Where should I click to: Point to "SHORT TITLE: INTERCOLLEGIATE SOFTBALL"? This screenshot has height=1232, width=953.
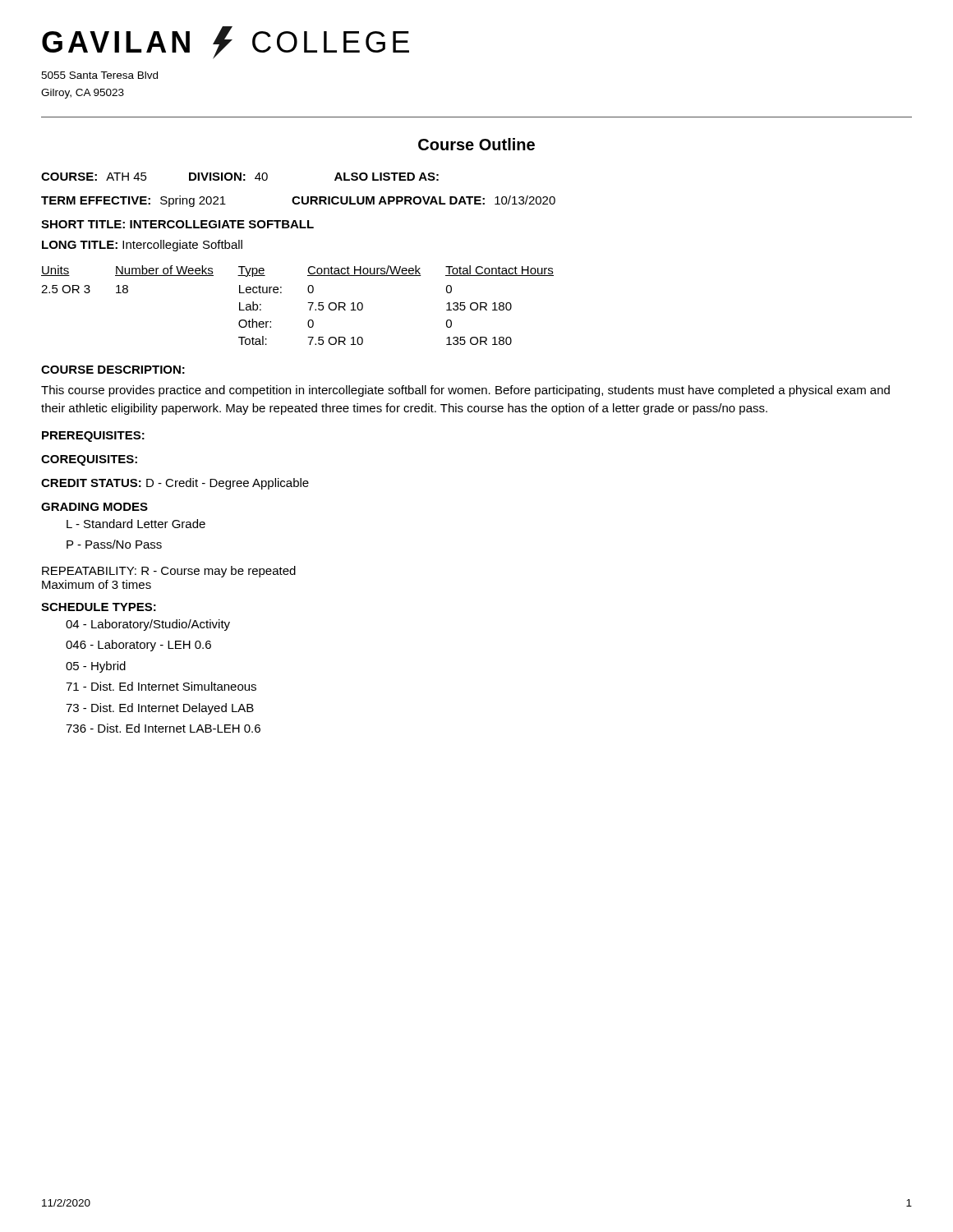(178, 224)
